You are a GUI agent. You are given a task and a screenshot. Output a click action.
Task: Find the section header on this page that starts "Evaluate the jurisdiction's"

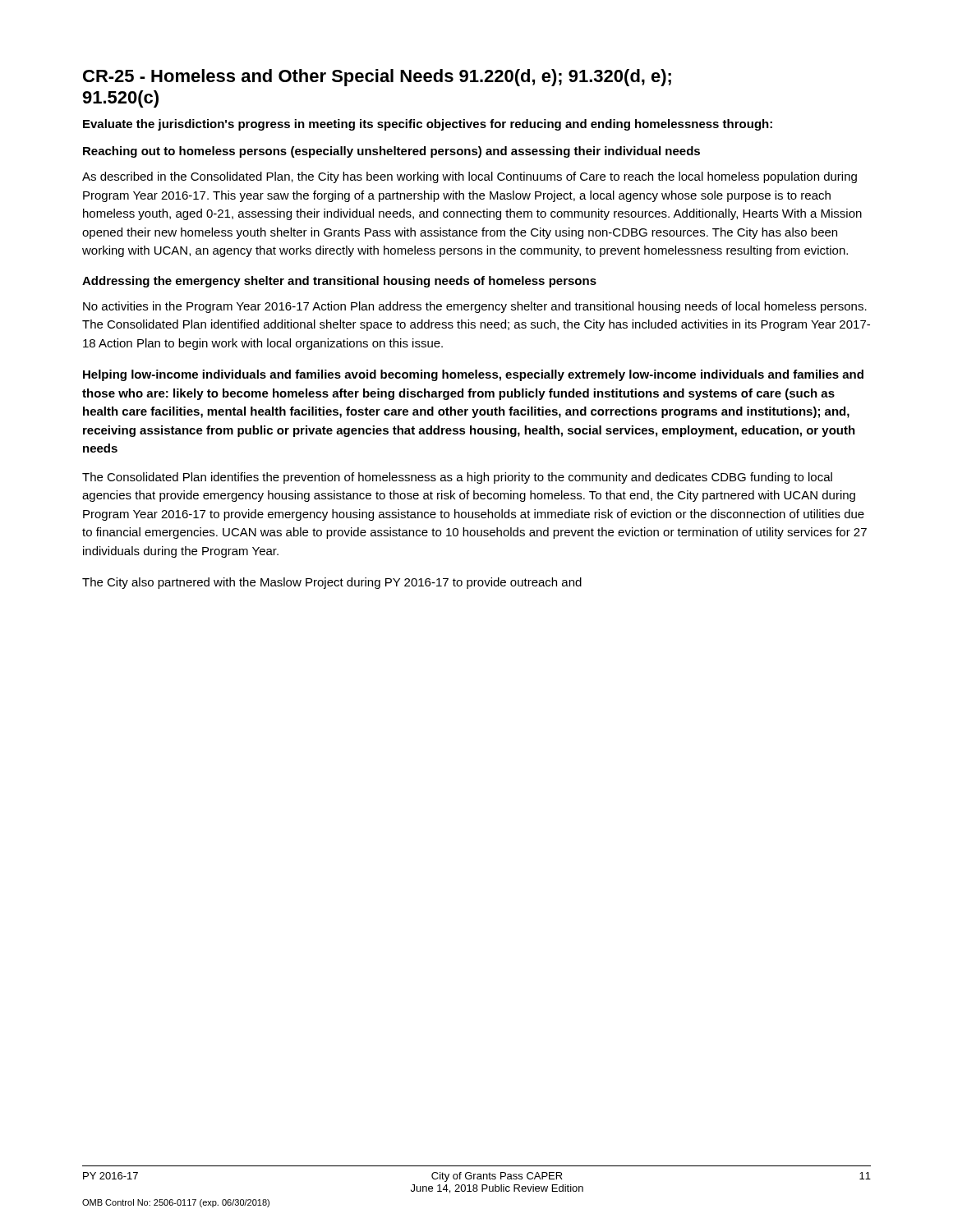428,124
